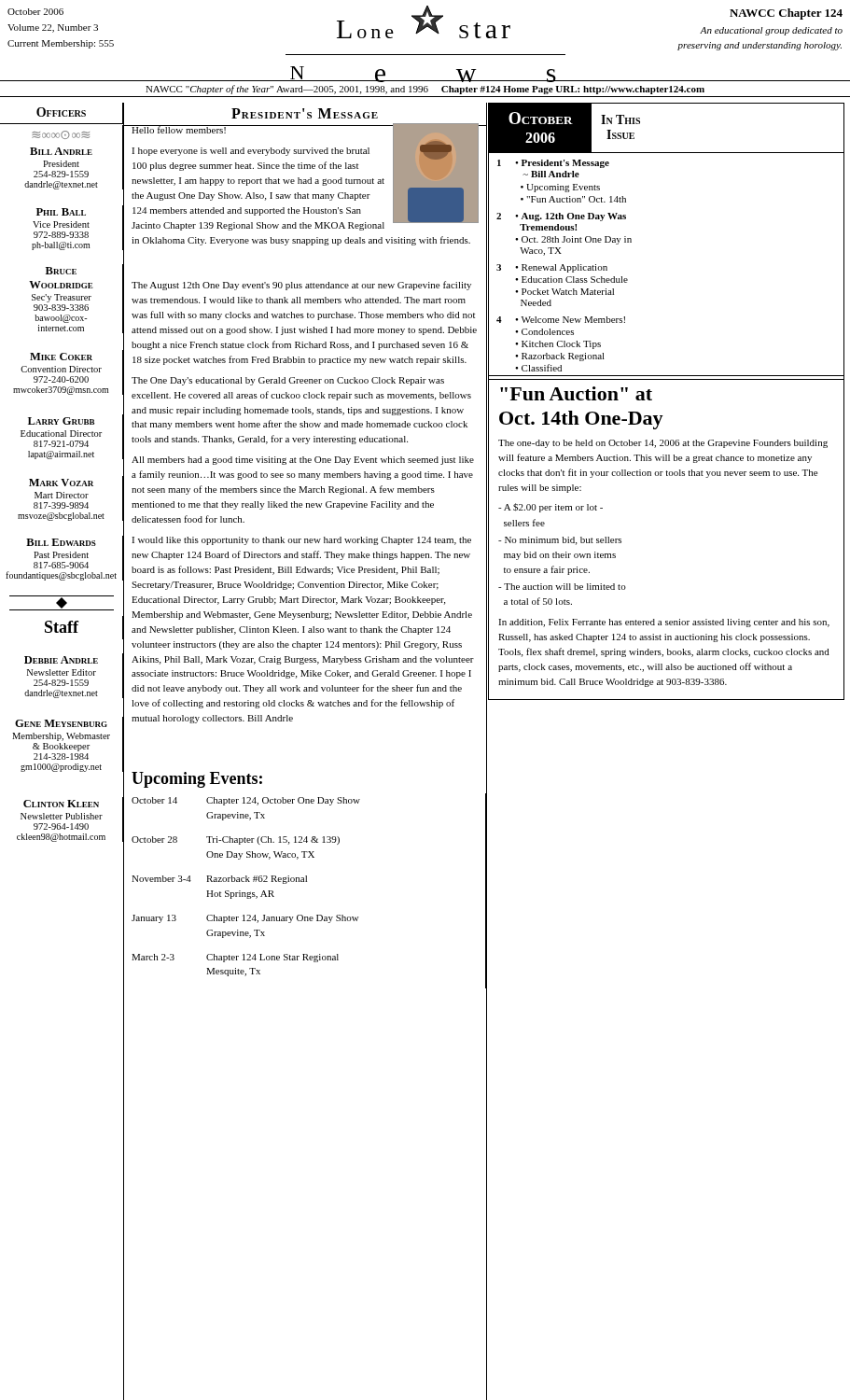Select the text that says "BruceWooldridge Sec'y Treasurer 903-839-3386 bawool@cox-internet.com"
The width and height of the screenshot is (850, 1400).
click(x=61, y=299)
